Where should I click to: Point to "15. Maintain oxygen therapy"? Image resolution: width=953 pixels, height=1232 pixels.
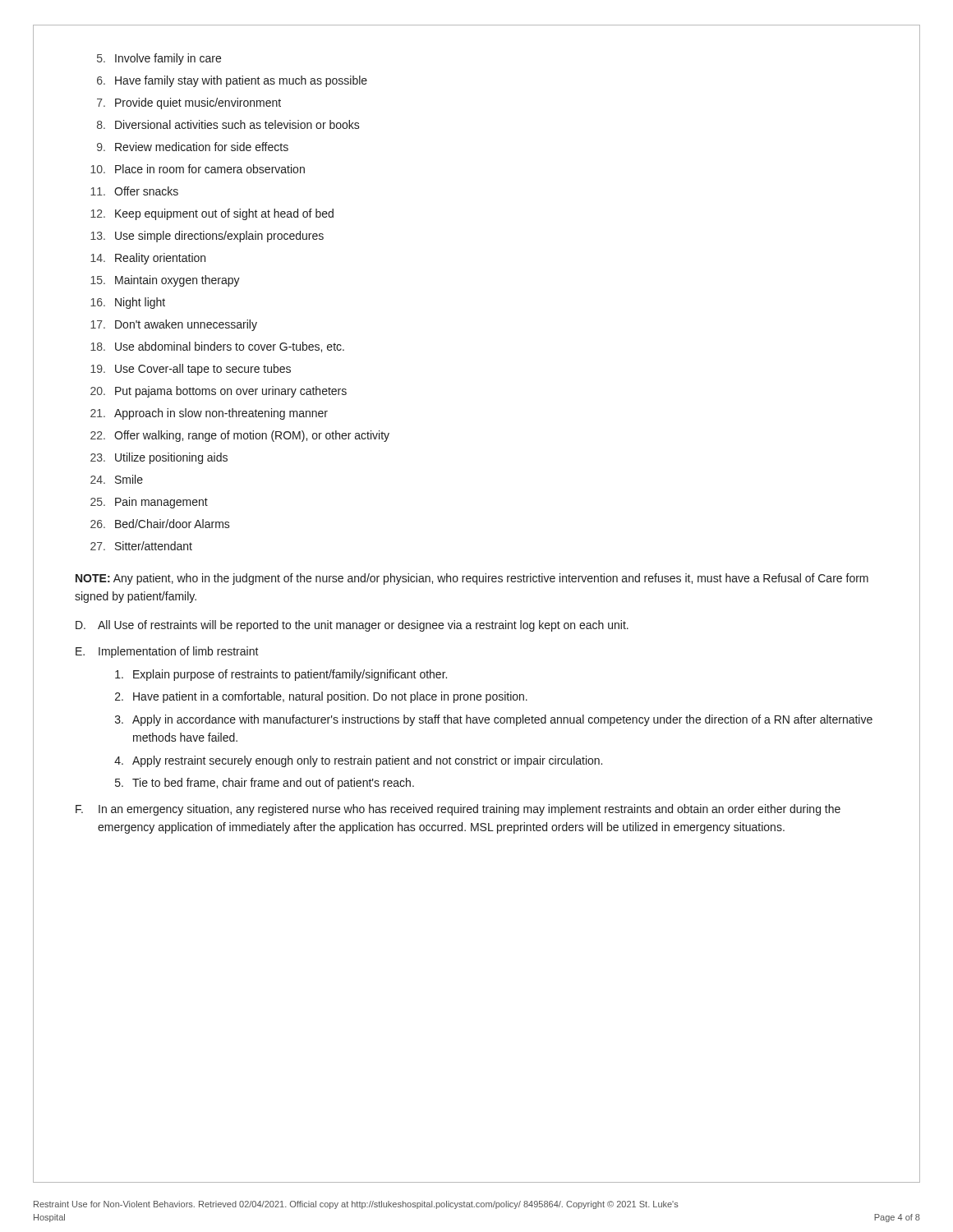(x=165, y=281)
